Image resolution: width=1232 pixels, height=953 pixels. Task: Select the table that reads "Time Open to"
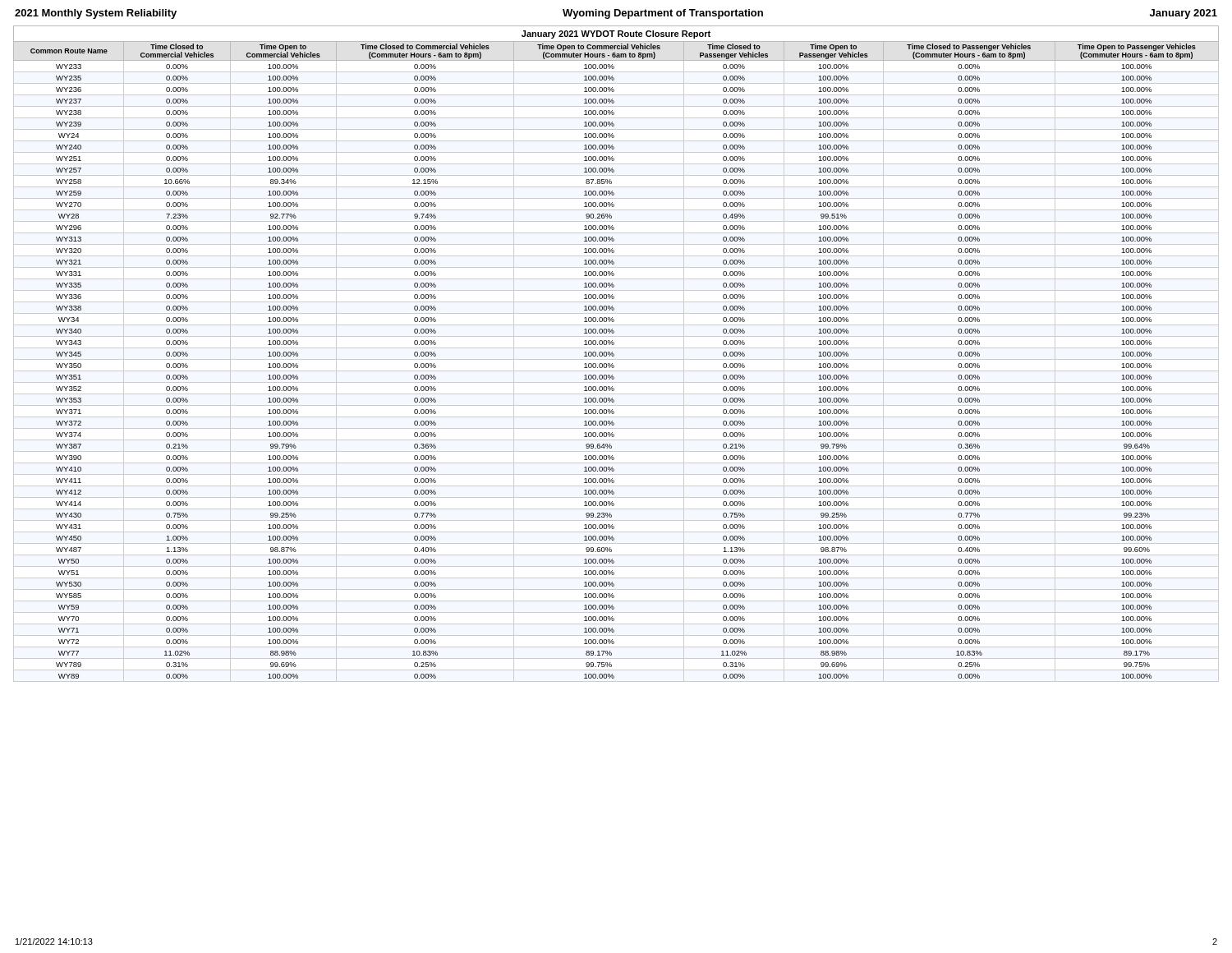(616, 354)
